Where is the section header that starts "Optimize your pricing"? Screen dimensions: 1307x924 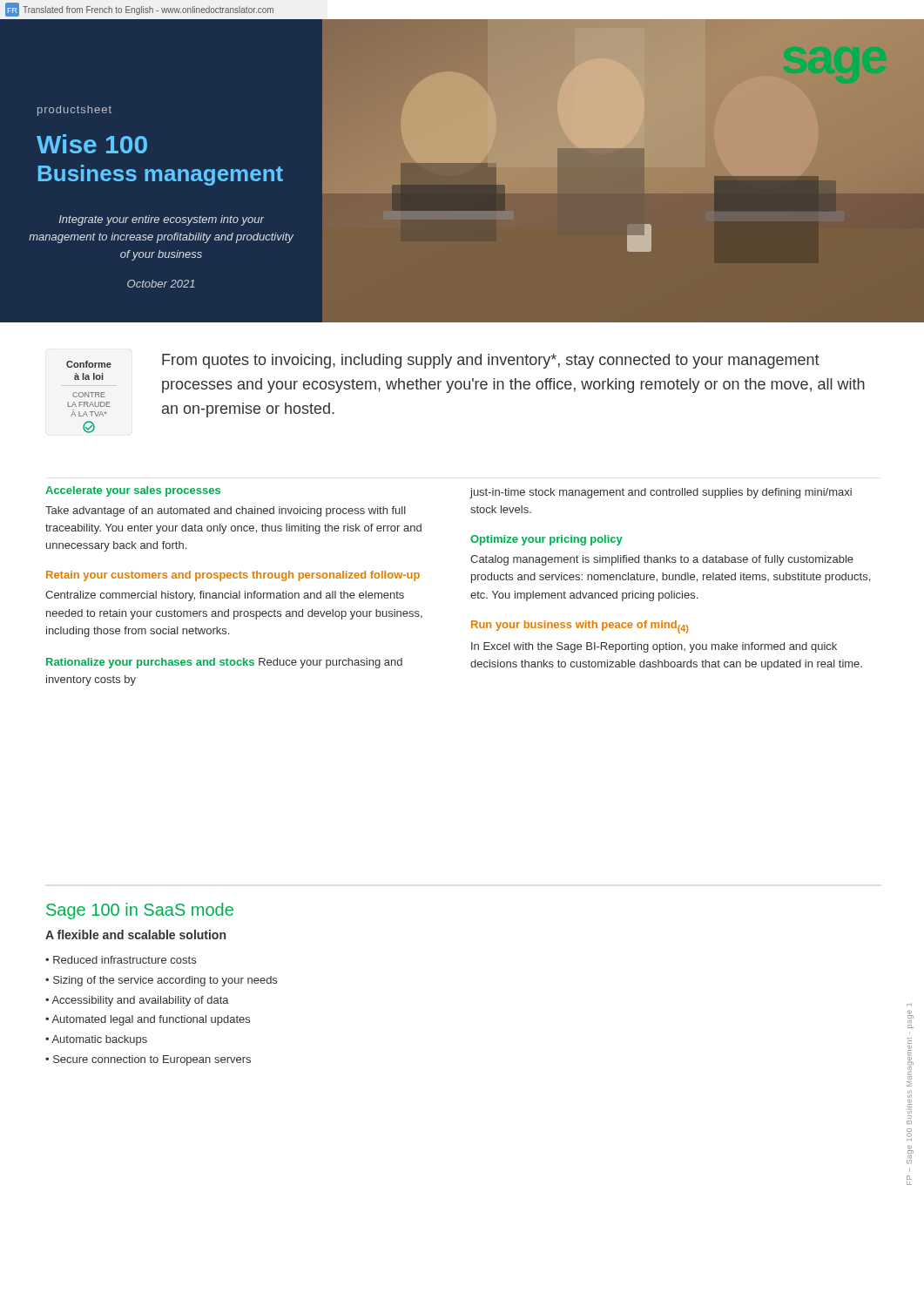click(546, 539)
